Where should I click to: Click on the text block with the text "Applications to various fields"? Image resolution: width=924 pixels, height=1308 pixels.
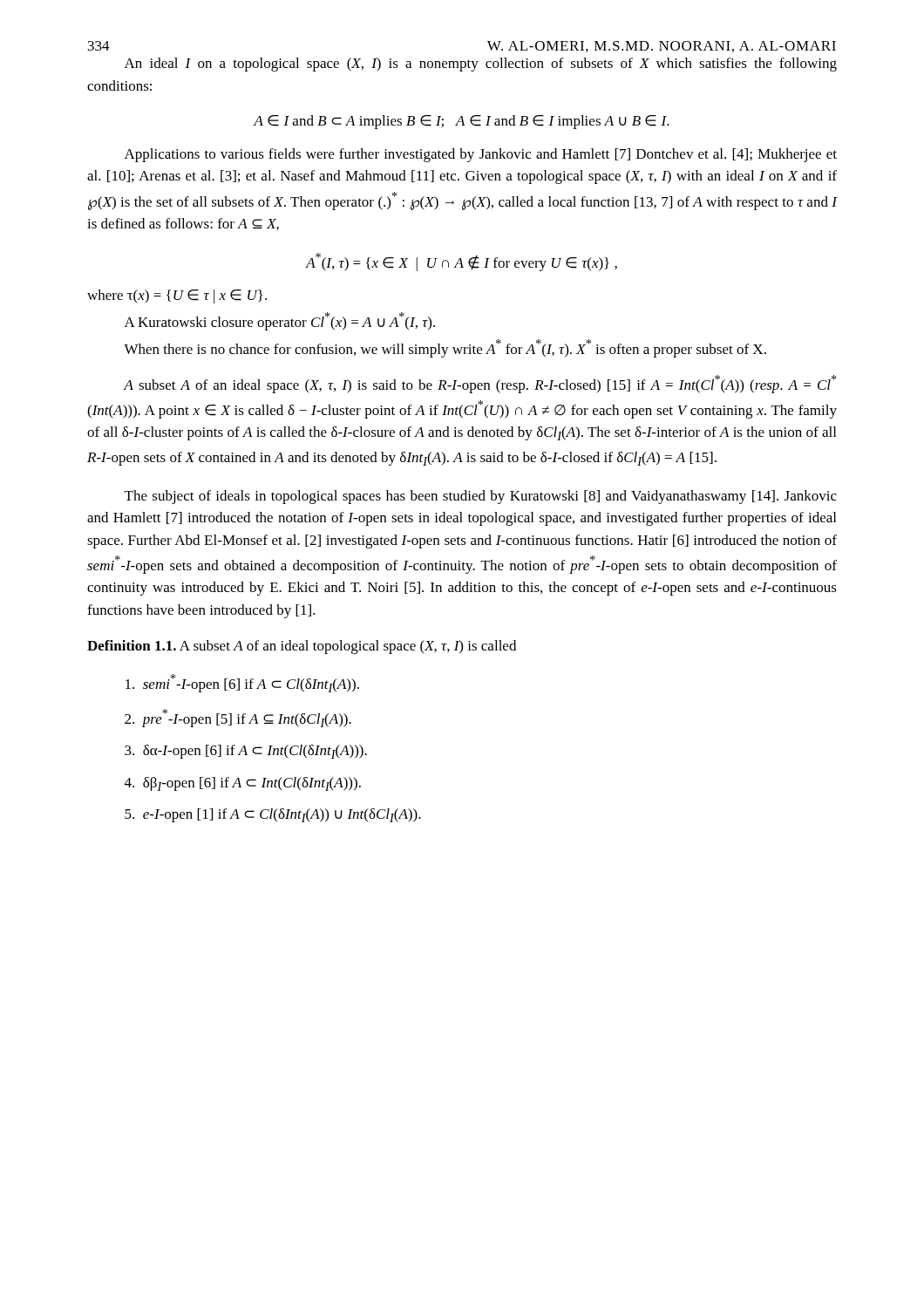(x=462, y=189)
